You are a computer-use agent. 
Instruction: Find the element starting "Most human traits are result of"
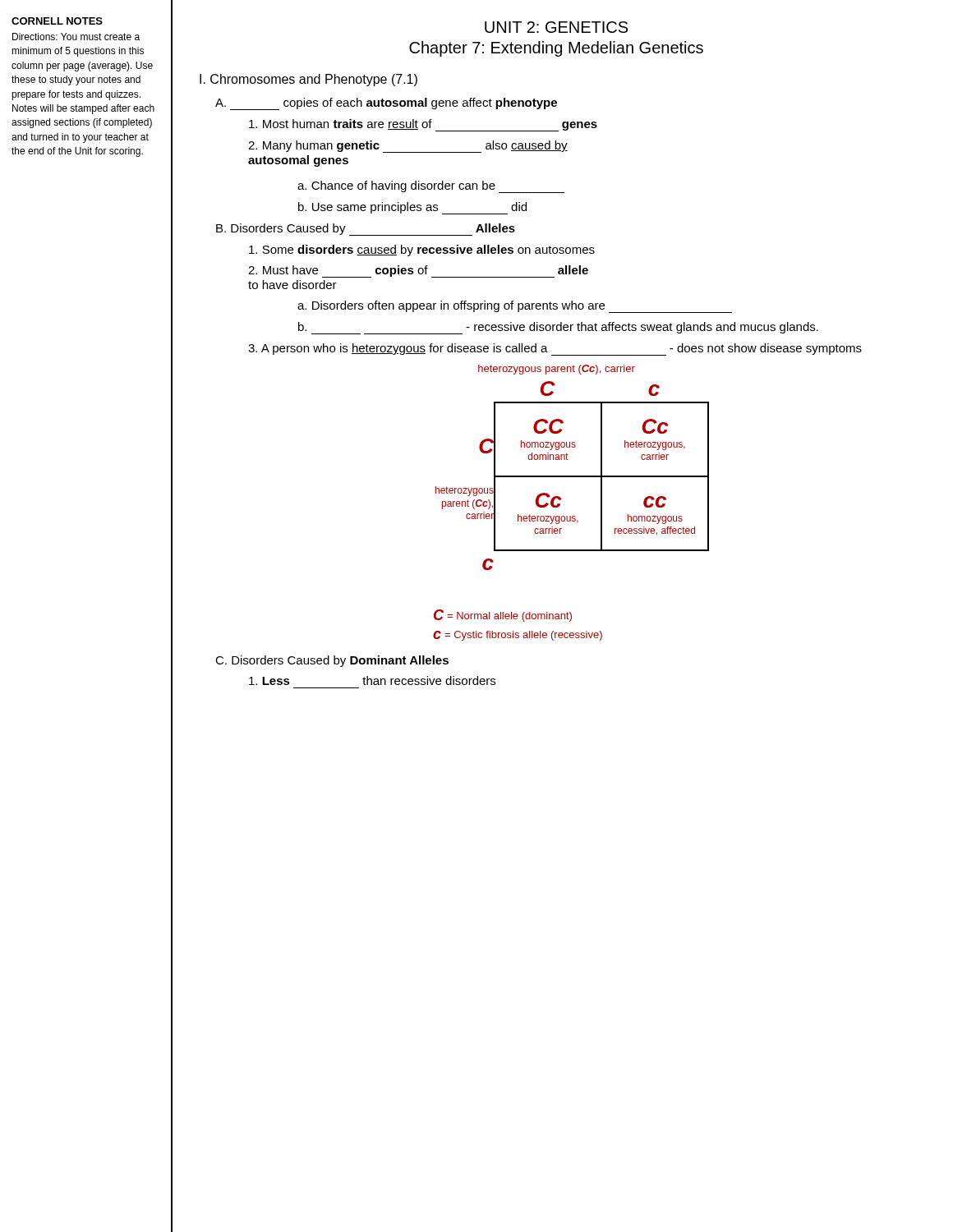[x=423, y=124]
